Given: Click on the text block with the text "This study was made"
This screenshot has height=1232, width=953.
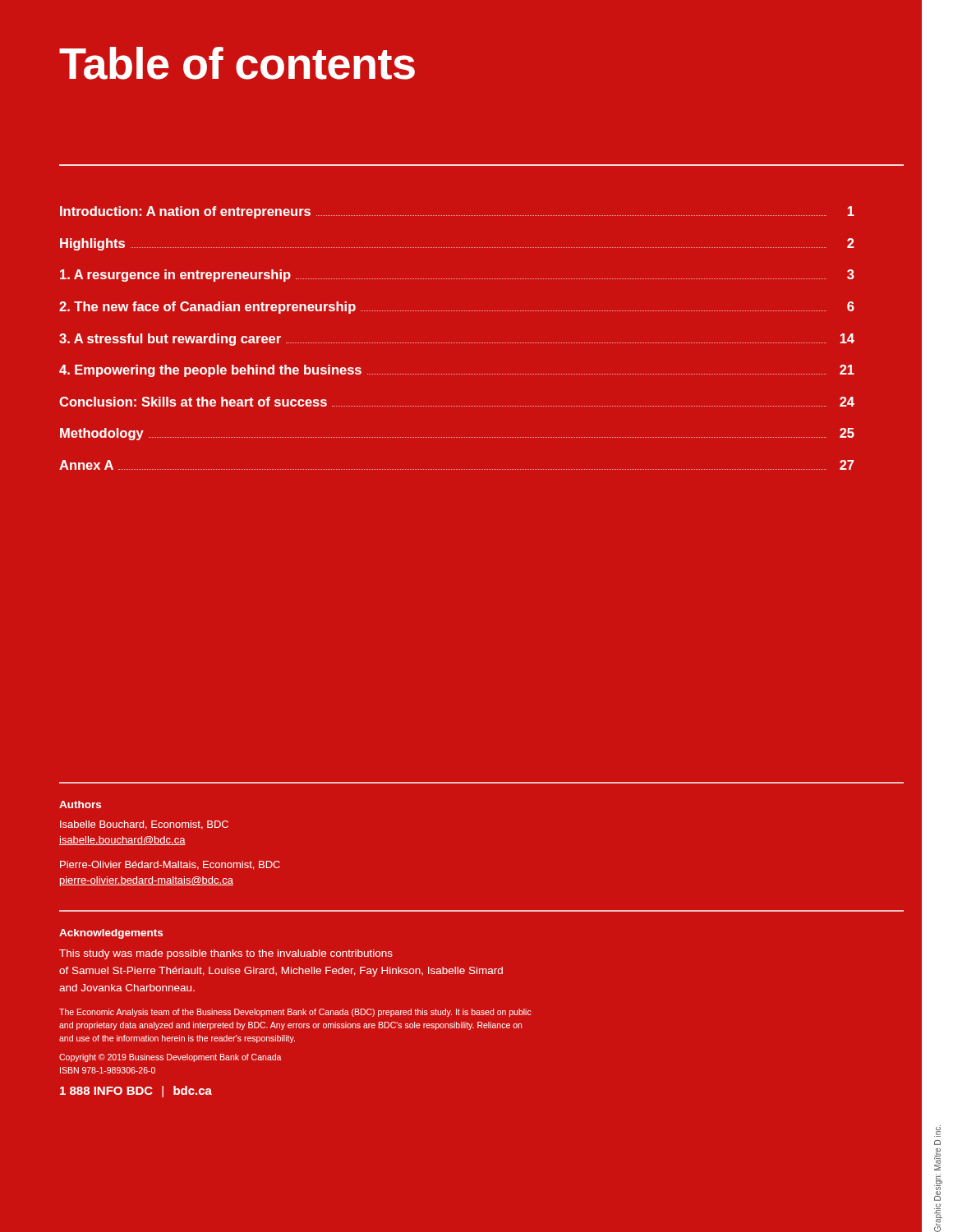Looking at the screenshot, I should 281,970.
